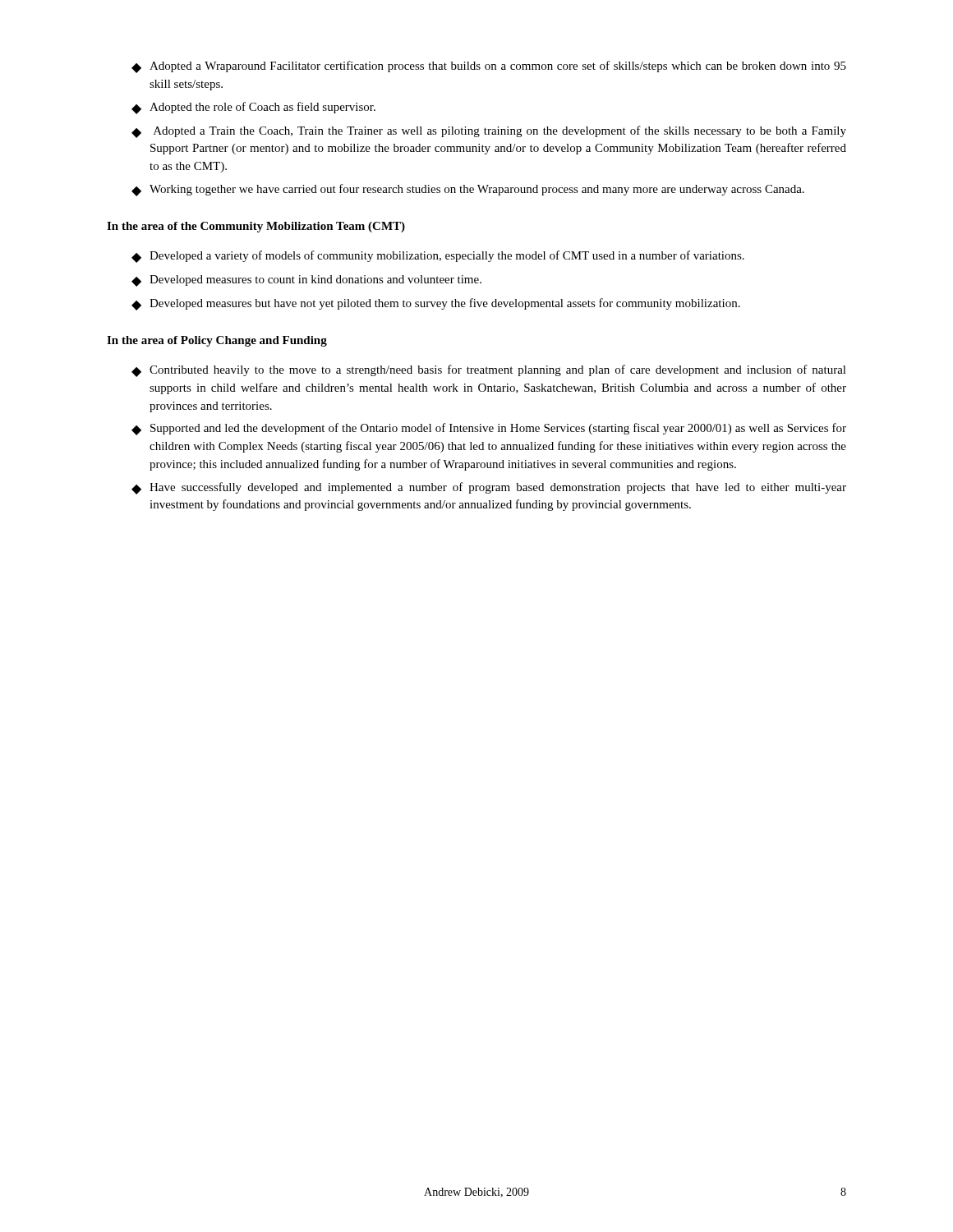Navigate to the element starting "◆ Working together we have carried"
The height and width of the screenshot is (1232, 953).
point(489,190)
